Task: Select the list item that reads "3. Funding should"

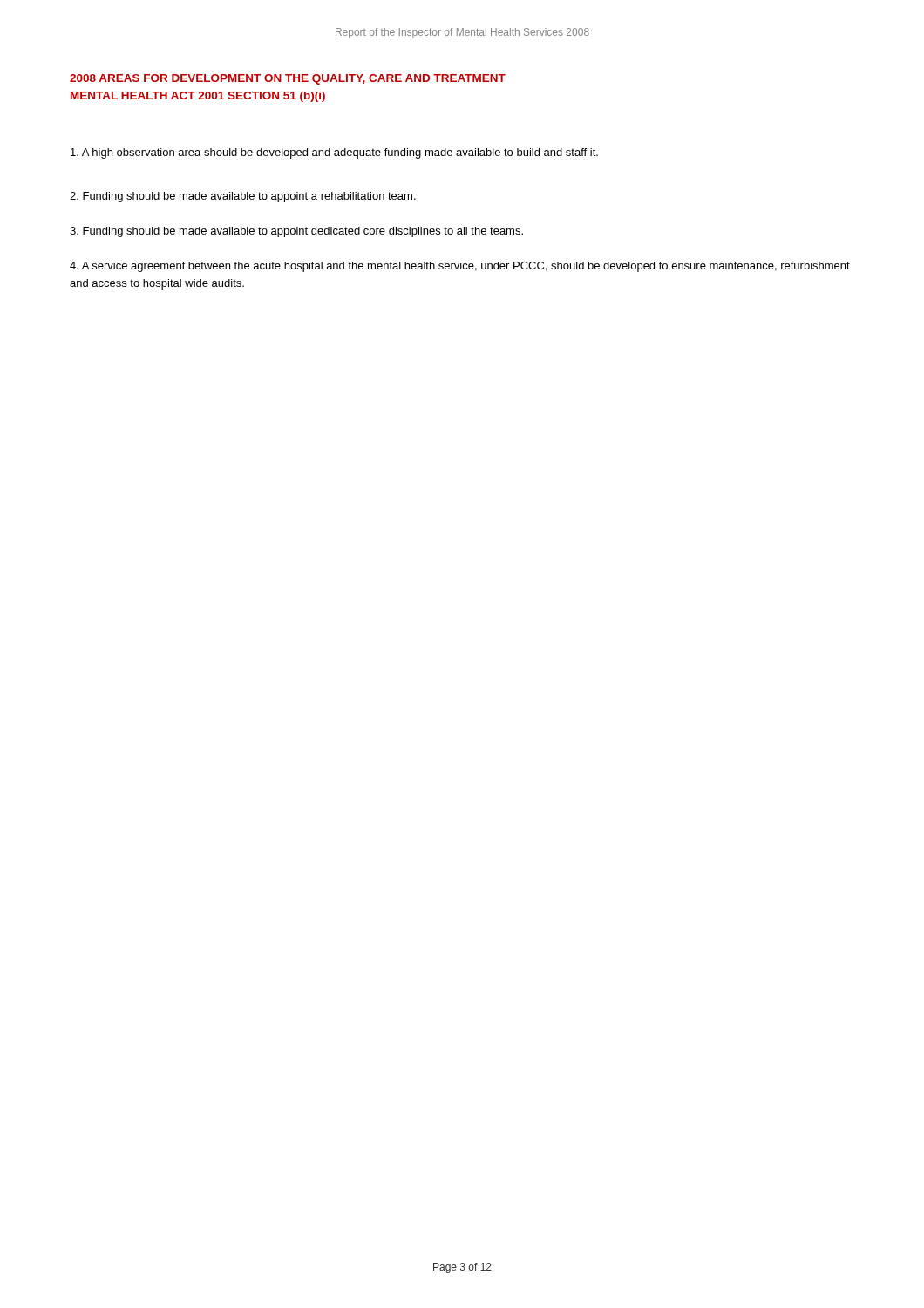Action: (x=297, y=231)
